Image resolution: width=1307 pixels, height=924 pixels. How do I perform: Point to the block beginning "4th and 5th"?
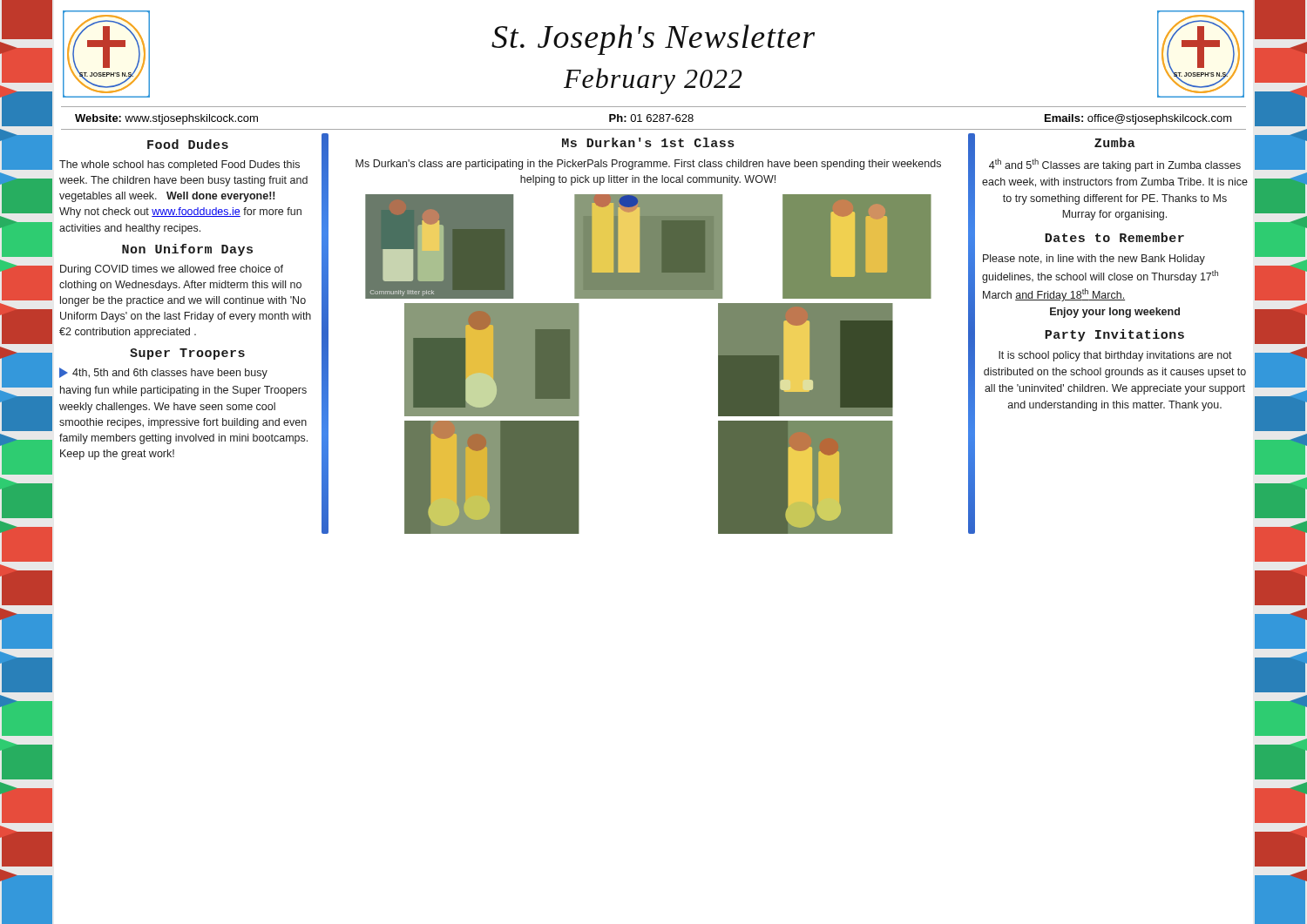1115,189
